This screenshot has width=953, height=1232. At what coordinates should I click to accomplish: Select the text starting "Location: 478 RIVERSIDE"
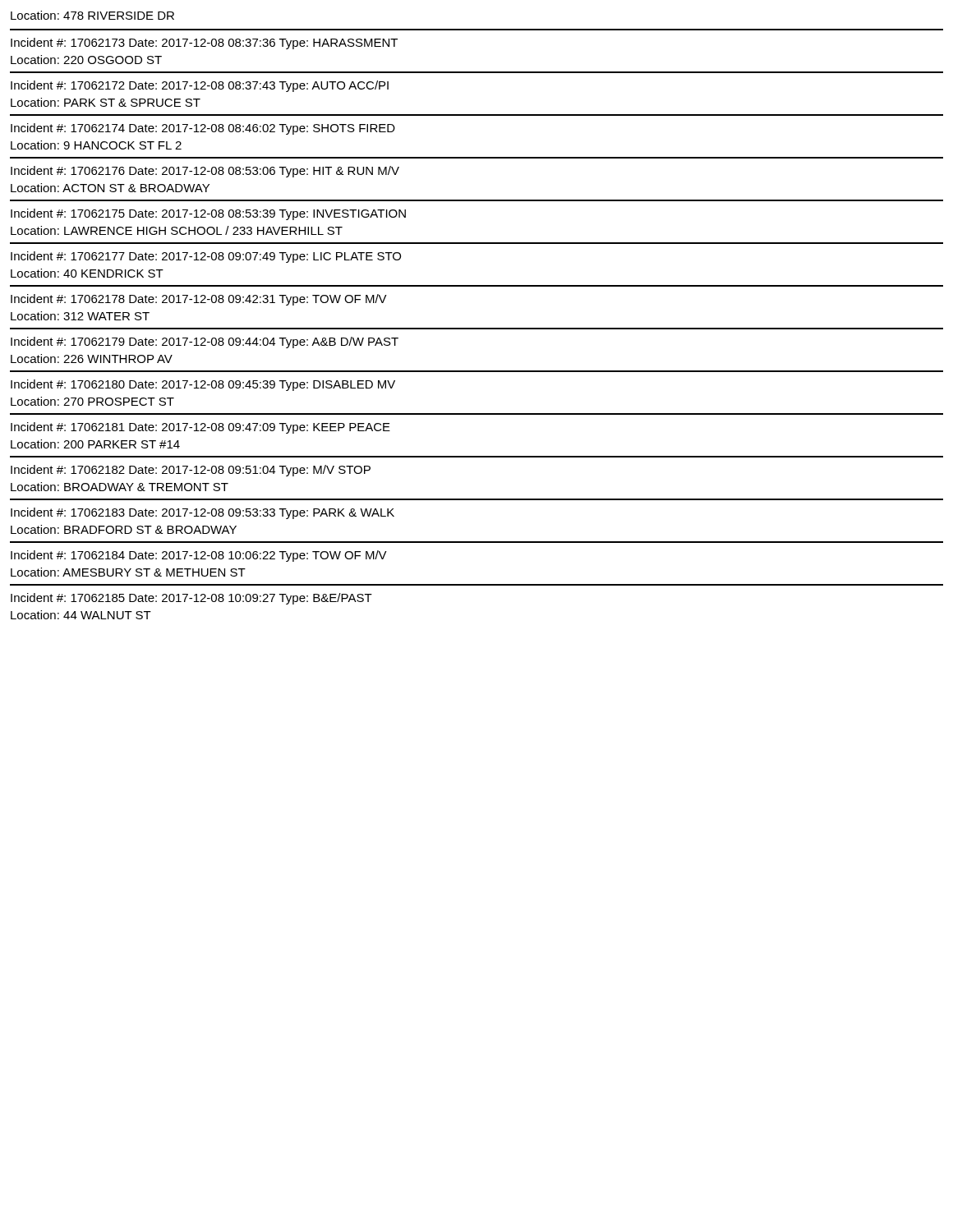point(92,15)
